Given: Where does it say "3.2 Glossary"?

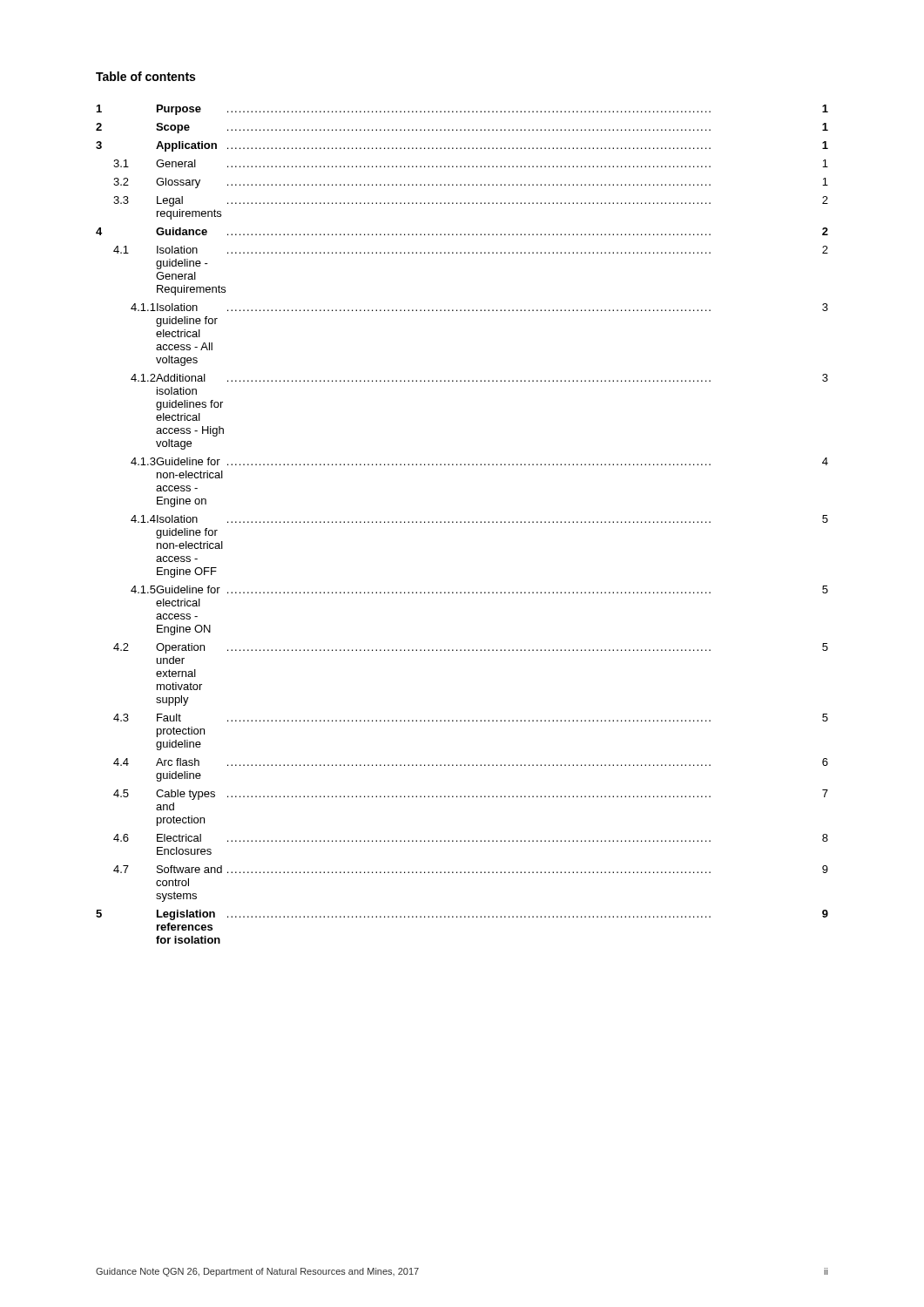Looking at the screenshot, I should tap(462, 182).
